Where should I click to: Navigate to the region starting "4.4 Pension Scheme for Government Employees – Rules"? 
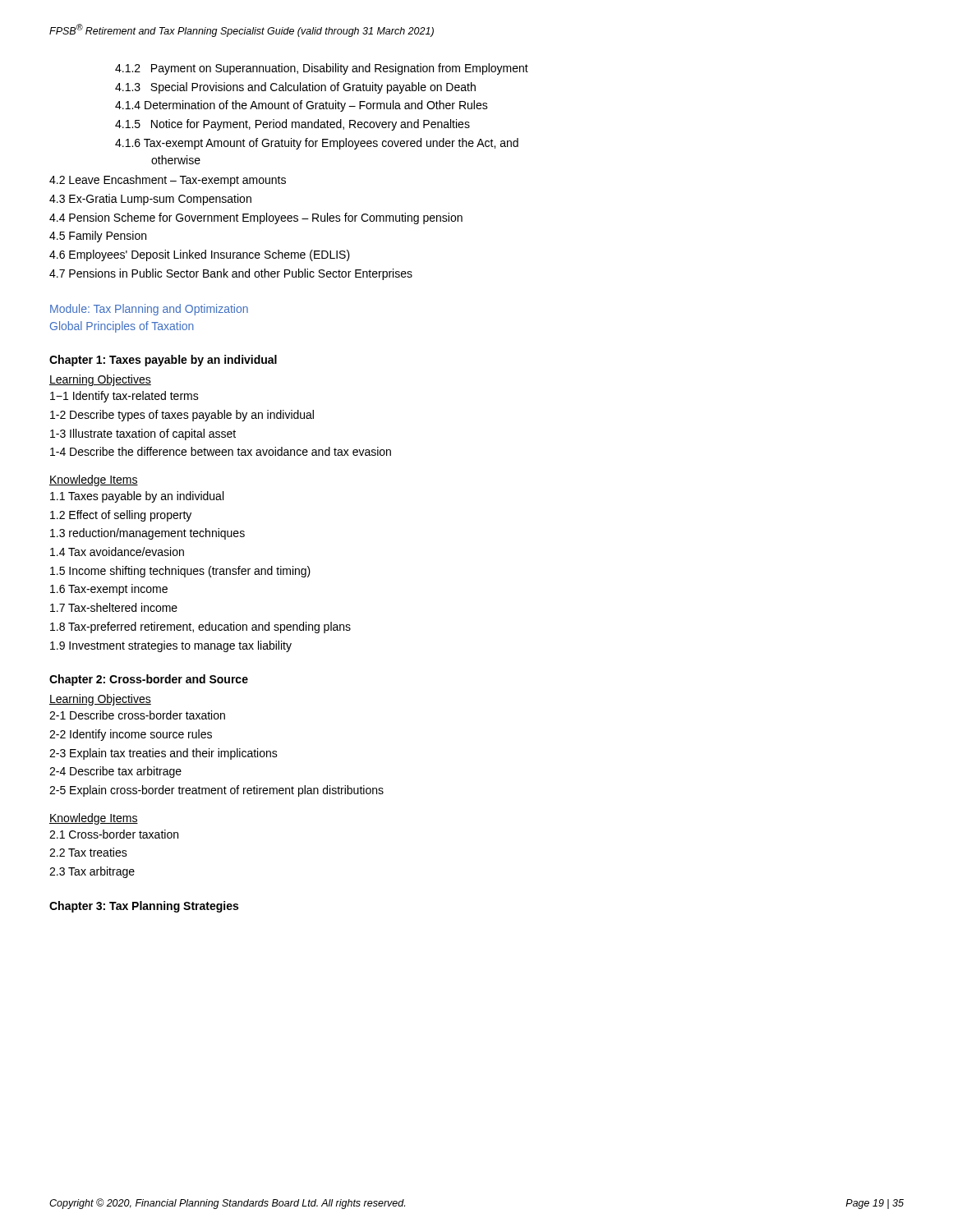click(256, 217)
